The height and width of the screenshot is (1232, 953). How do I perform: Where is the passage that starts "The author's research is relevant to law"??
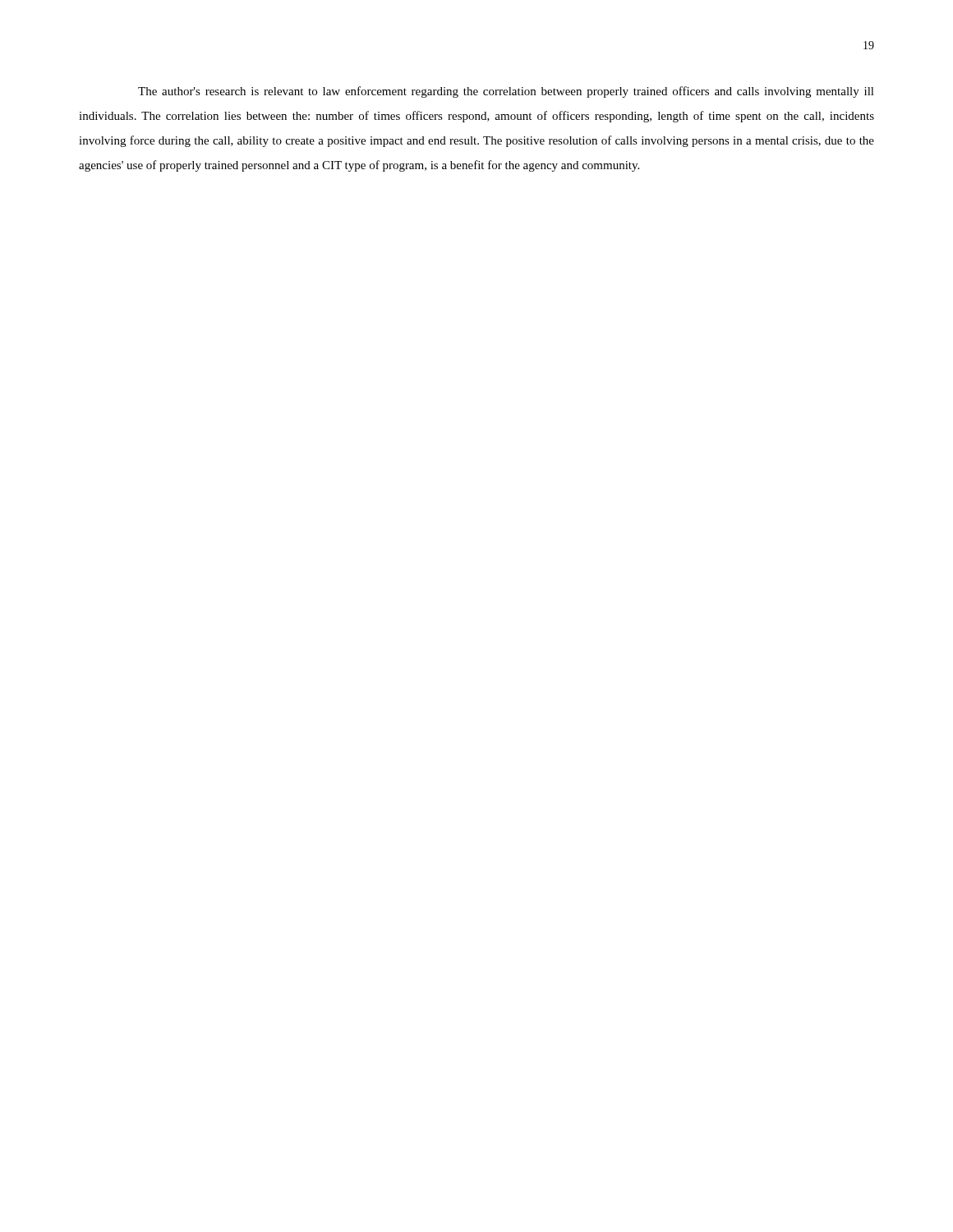(x=476, y=128)
